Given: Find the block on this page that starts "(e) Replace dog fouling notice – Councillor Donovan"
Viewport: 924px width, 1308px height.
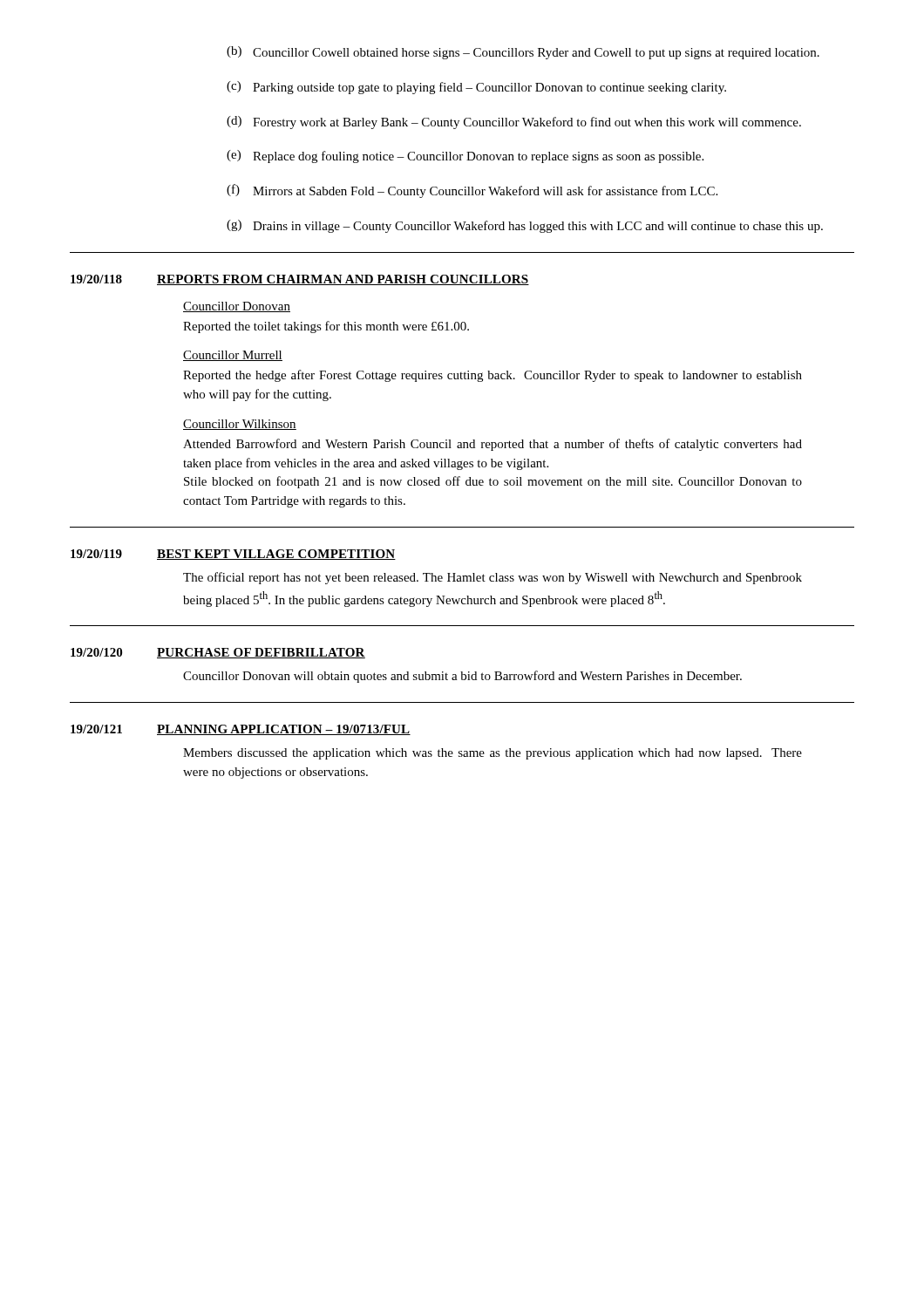Looking at the screenshot, I should (x=540, y=157).
